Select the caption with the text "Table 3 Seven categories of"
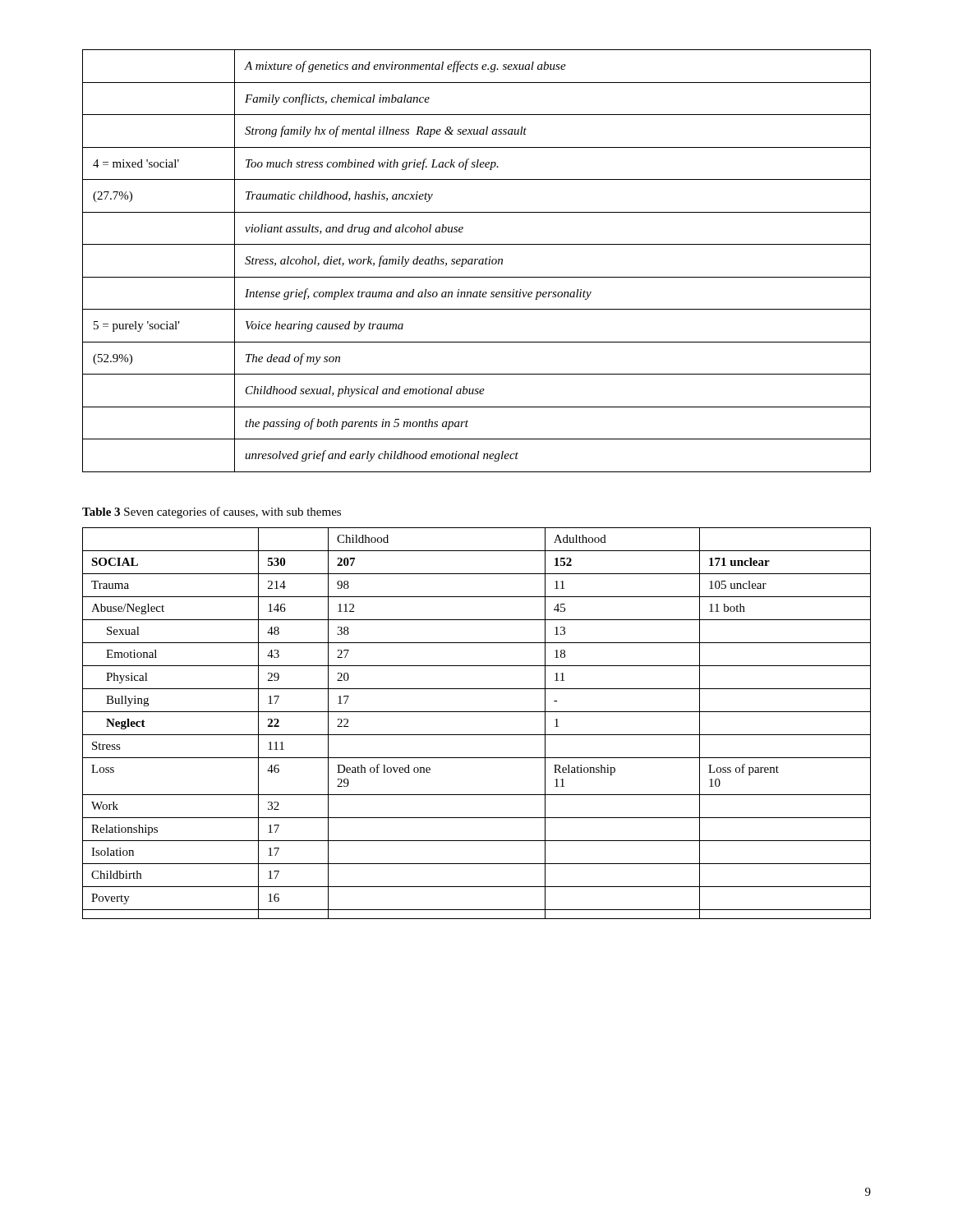 pyautogui.click(x=212, y=511)
